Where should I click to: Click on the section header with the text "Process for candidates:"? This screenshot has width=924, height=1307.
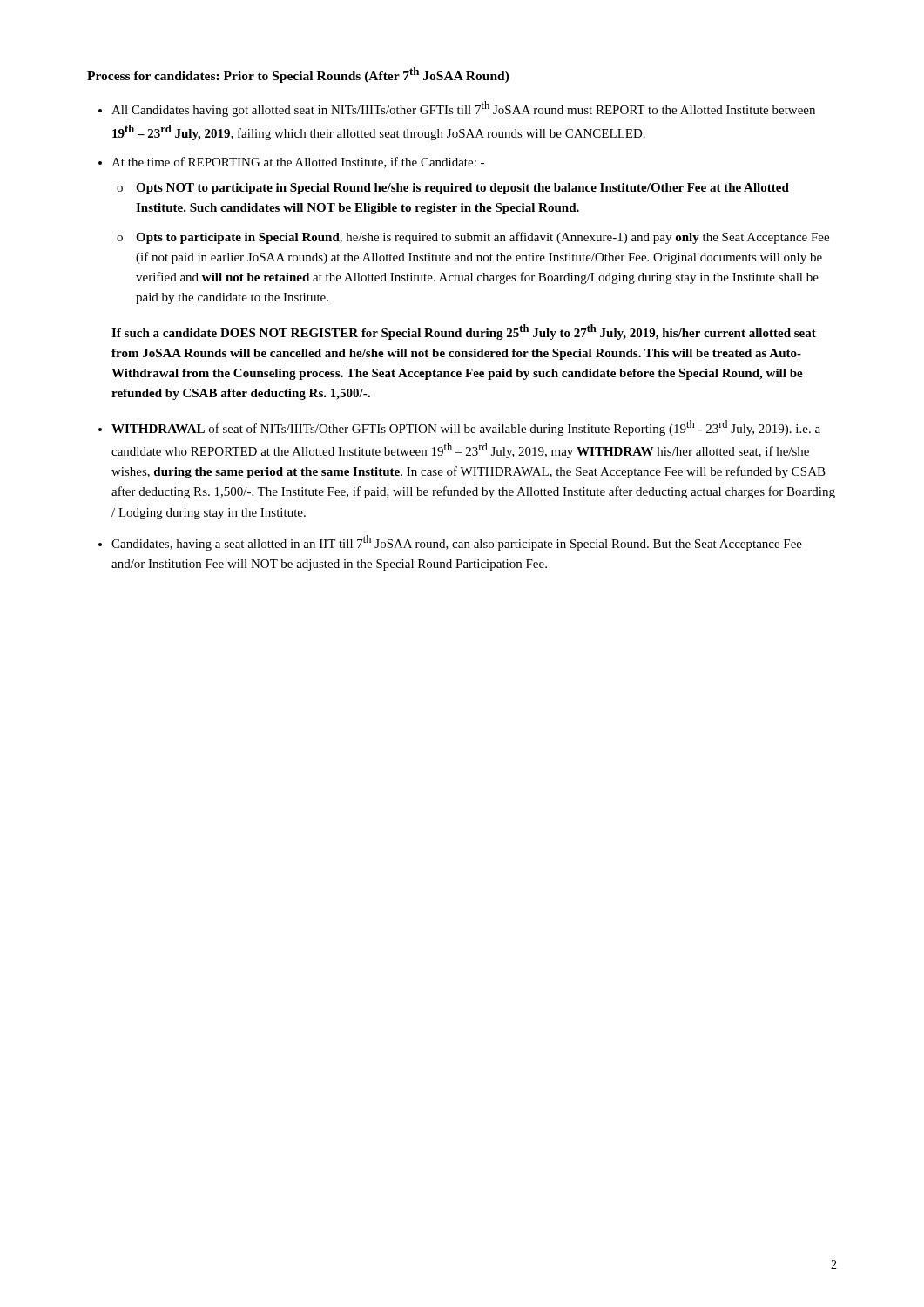[x=298, y=74]
